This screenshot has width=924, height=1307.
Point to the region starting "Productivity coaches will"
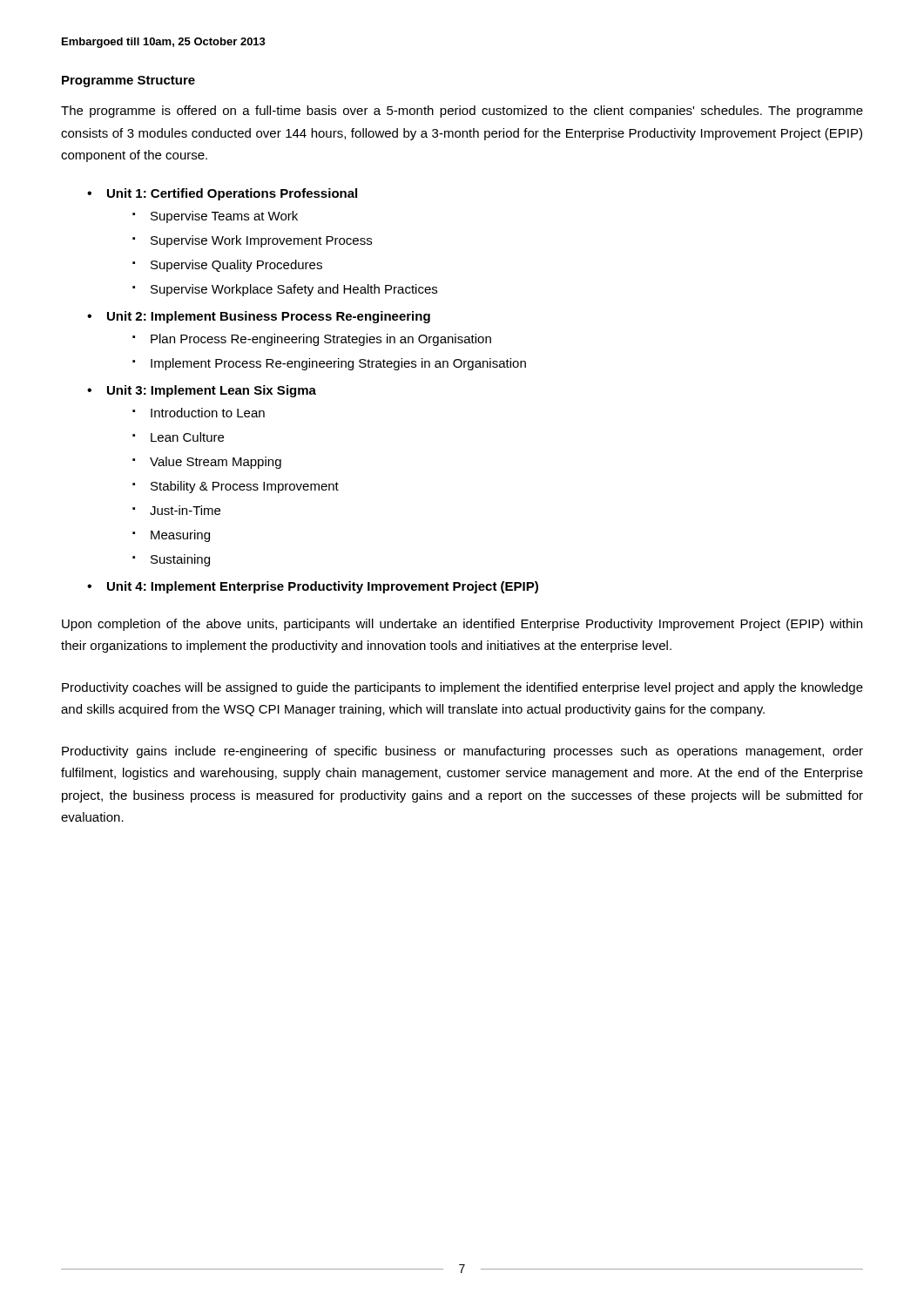462,698
